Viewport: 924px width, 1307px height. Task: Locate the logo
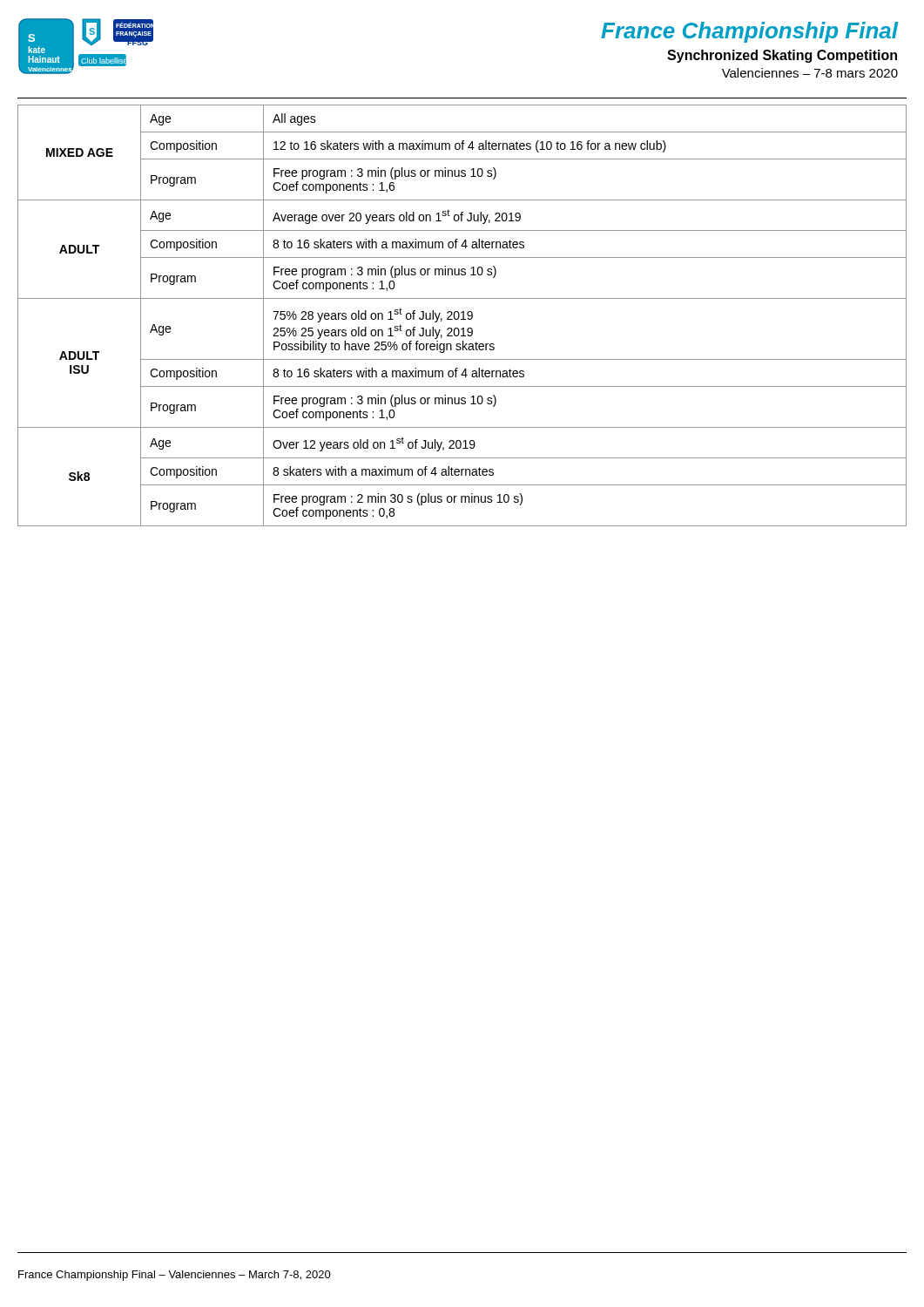click(87, 48)
